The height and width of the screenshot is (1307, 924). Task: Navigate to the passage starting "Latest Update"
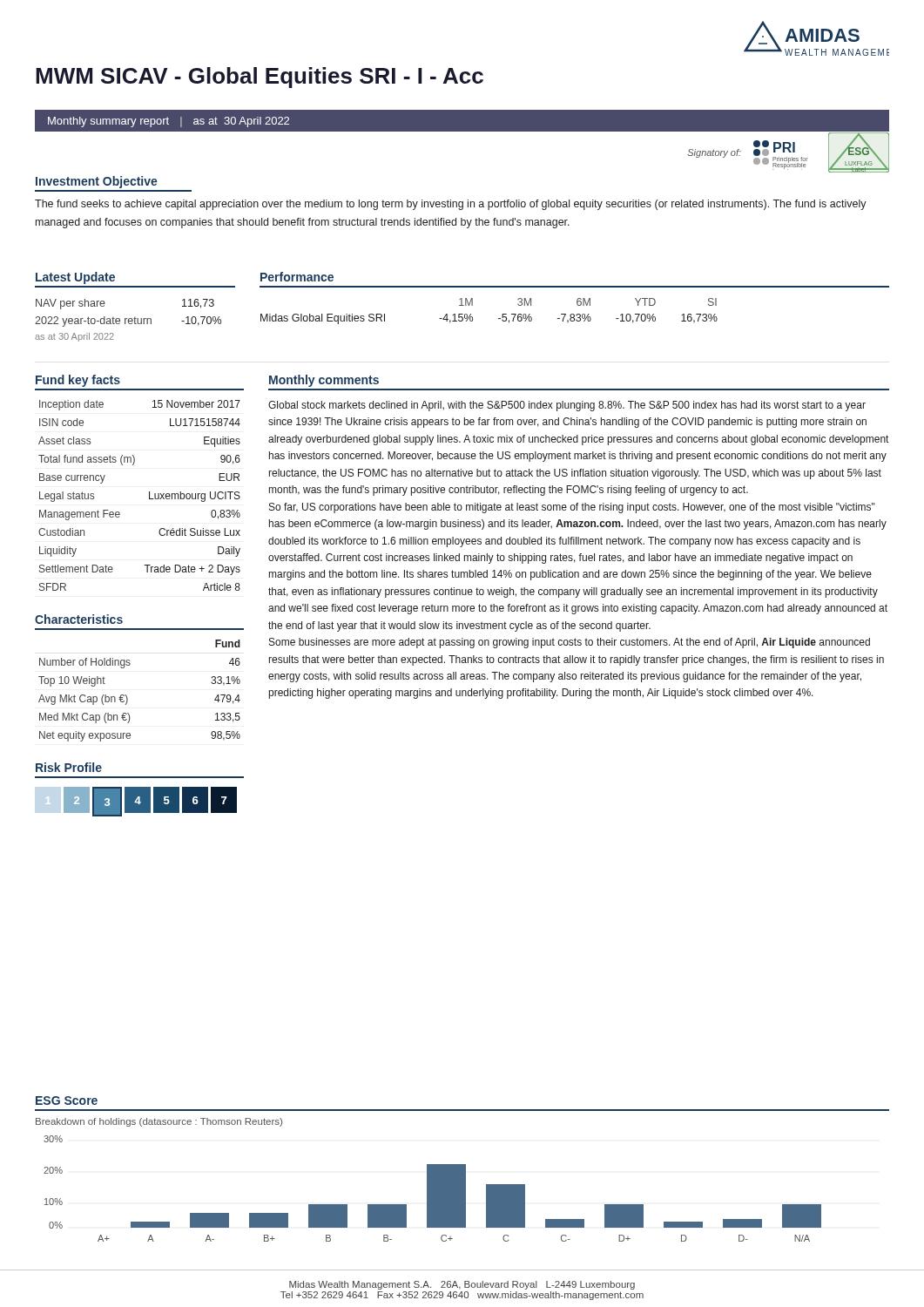pos(75,277)
